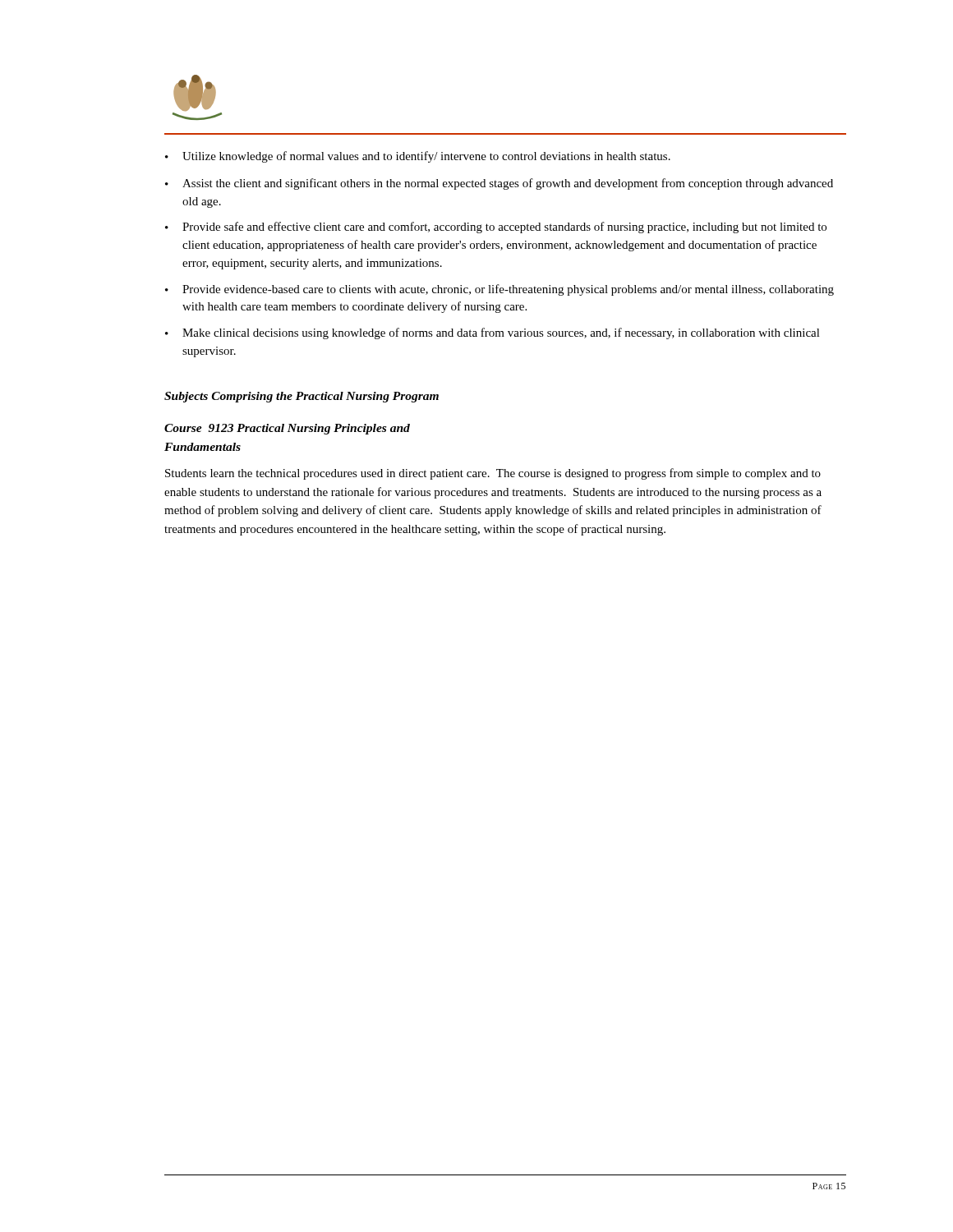This screenshot has height=1232, width=953.
Task: Find the logo
Action: click(x=197, y=94)
